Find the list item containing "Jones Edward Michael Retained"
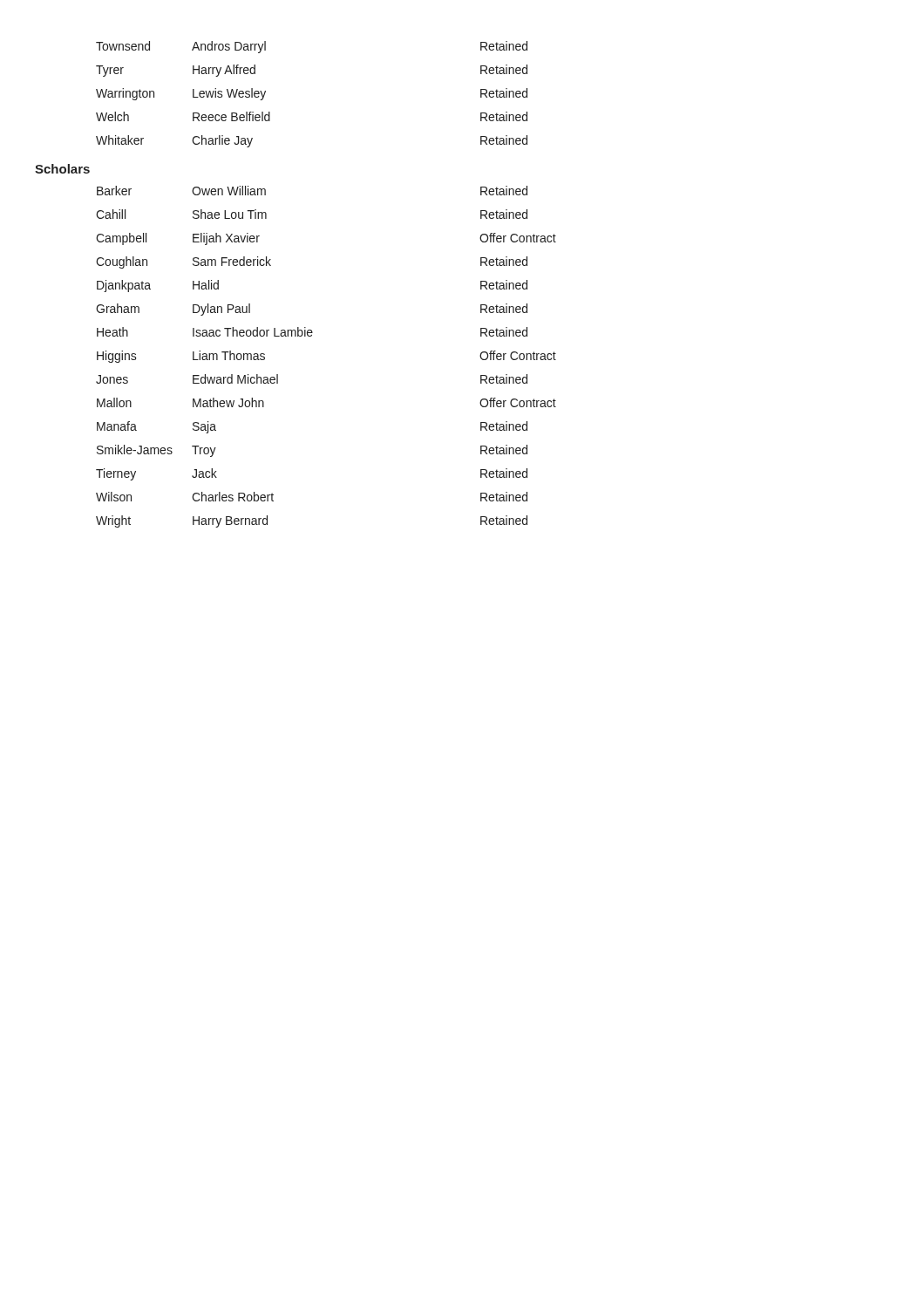Screen dimensions: 1308x924 click(111, 378)
